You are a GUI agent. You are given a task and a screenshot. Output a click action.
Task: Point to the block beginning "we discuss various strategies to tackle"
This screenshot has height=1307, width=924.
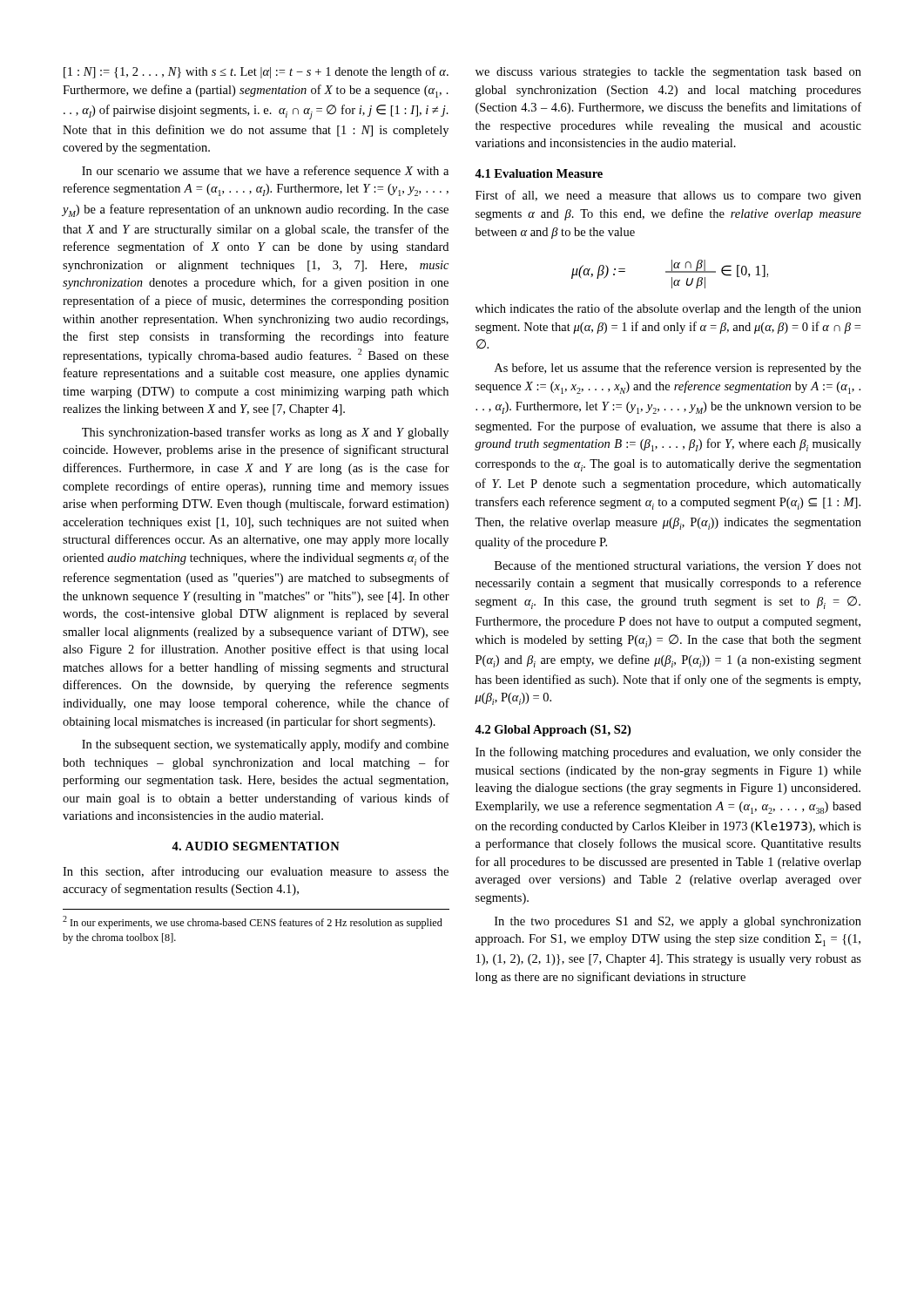668,108
